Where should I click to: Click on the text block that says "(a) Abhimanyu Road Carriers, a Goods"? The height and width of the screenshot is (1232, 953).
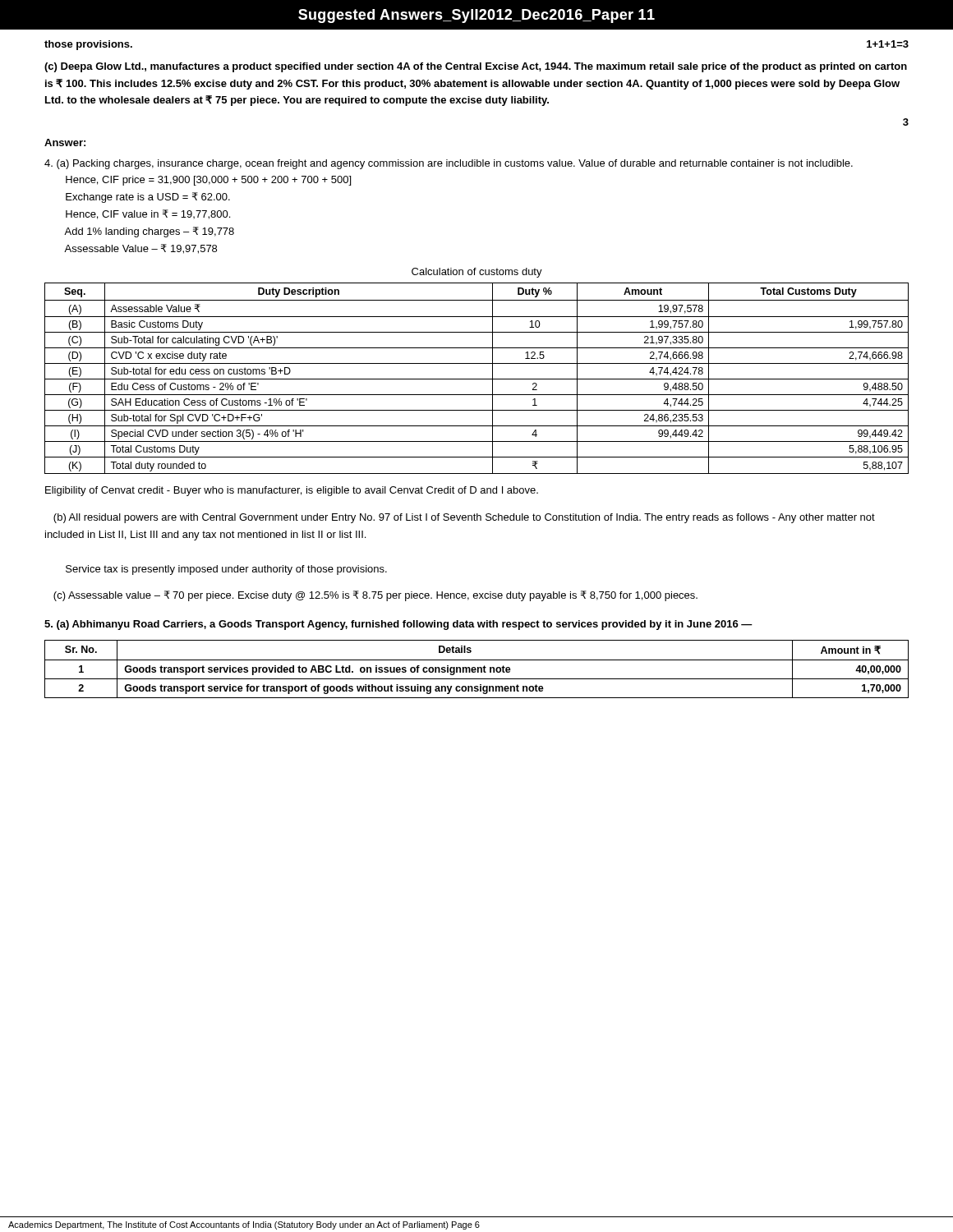point(398,624)
